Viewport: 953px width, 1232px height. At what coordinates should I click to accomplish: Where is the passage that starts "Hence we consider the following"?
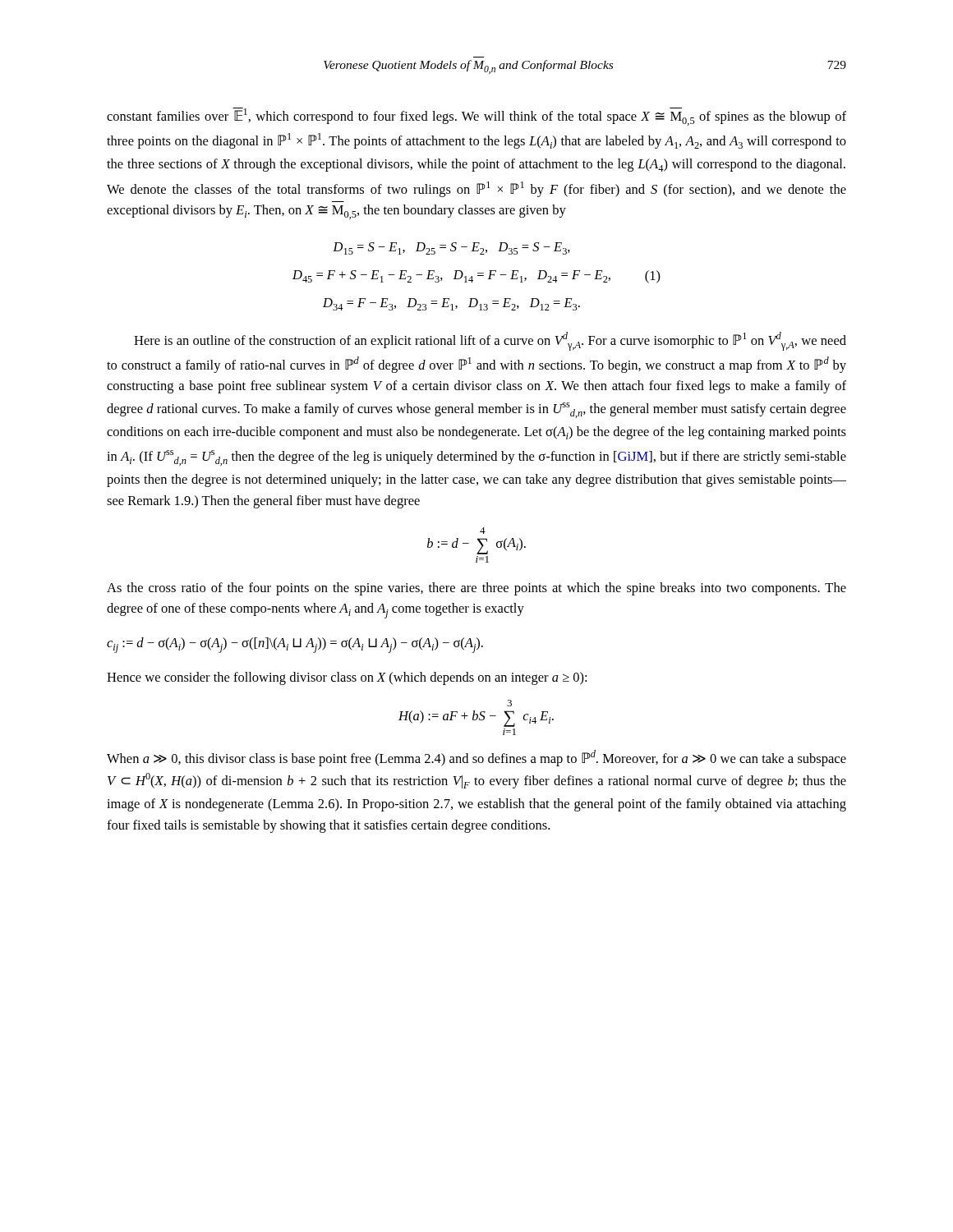pos(476,677)
